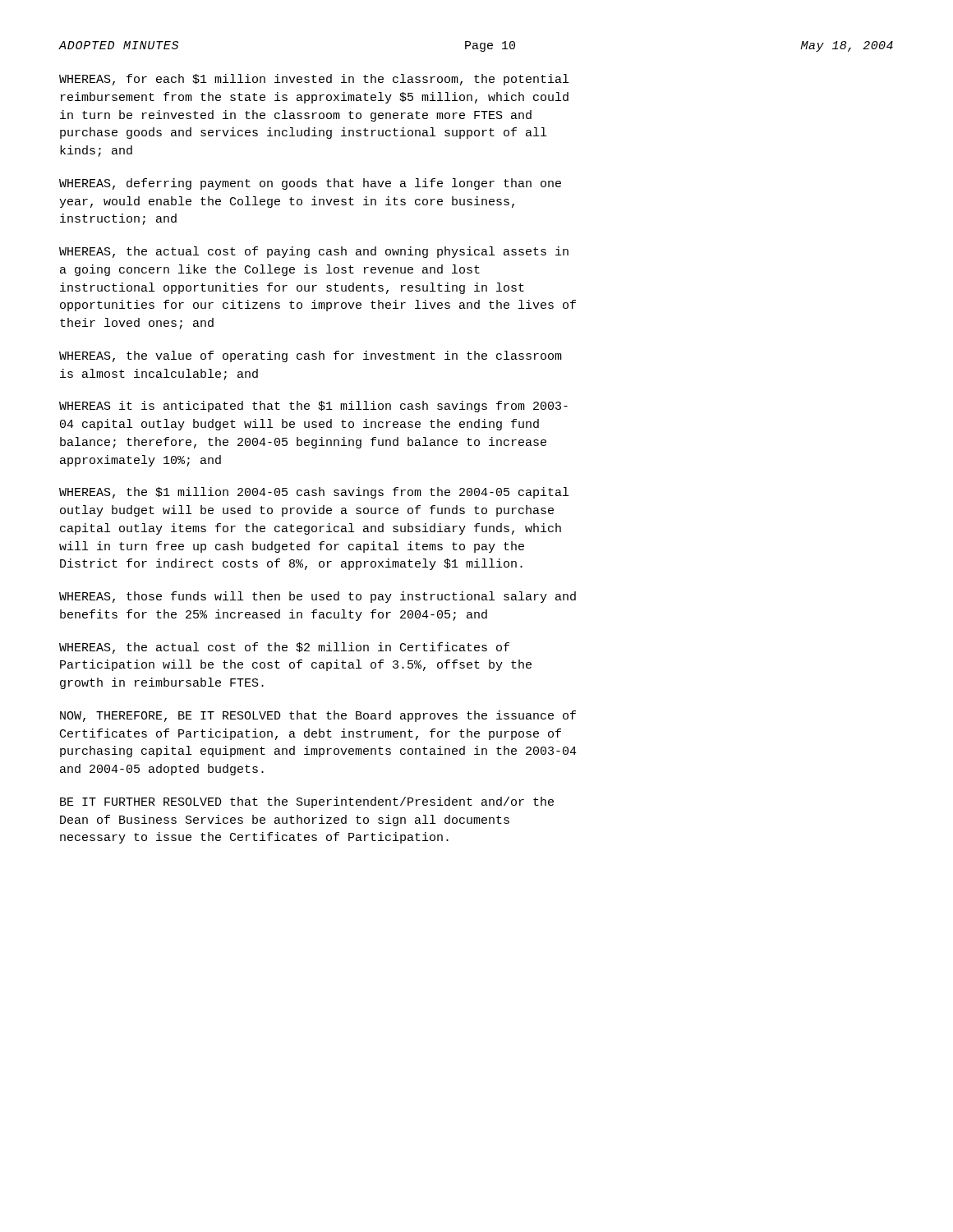Click on the text block that says "WHEREAS, the actual cost of the"

tap(296, 666)
